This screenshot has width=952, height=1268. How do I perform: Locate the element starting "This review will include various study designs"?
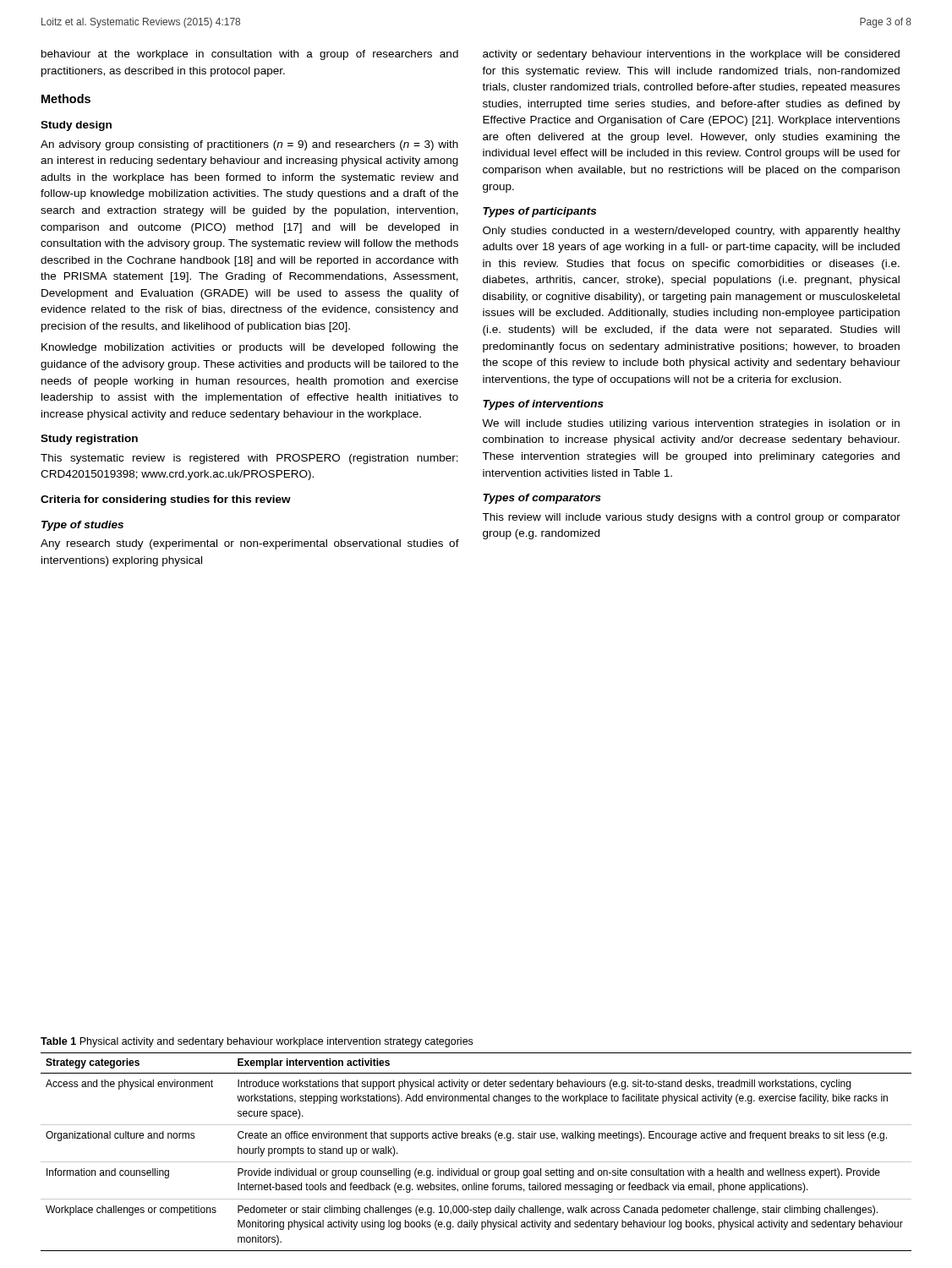coord(691,525)
